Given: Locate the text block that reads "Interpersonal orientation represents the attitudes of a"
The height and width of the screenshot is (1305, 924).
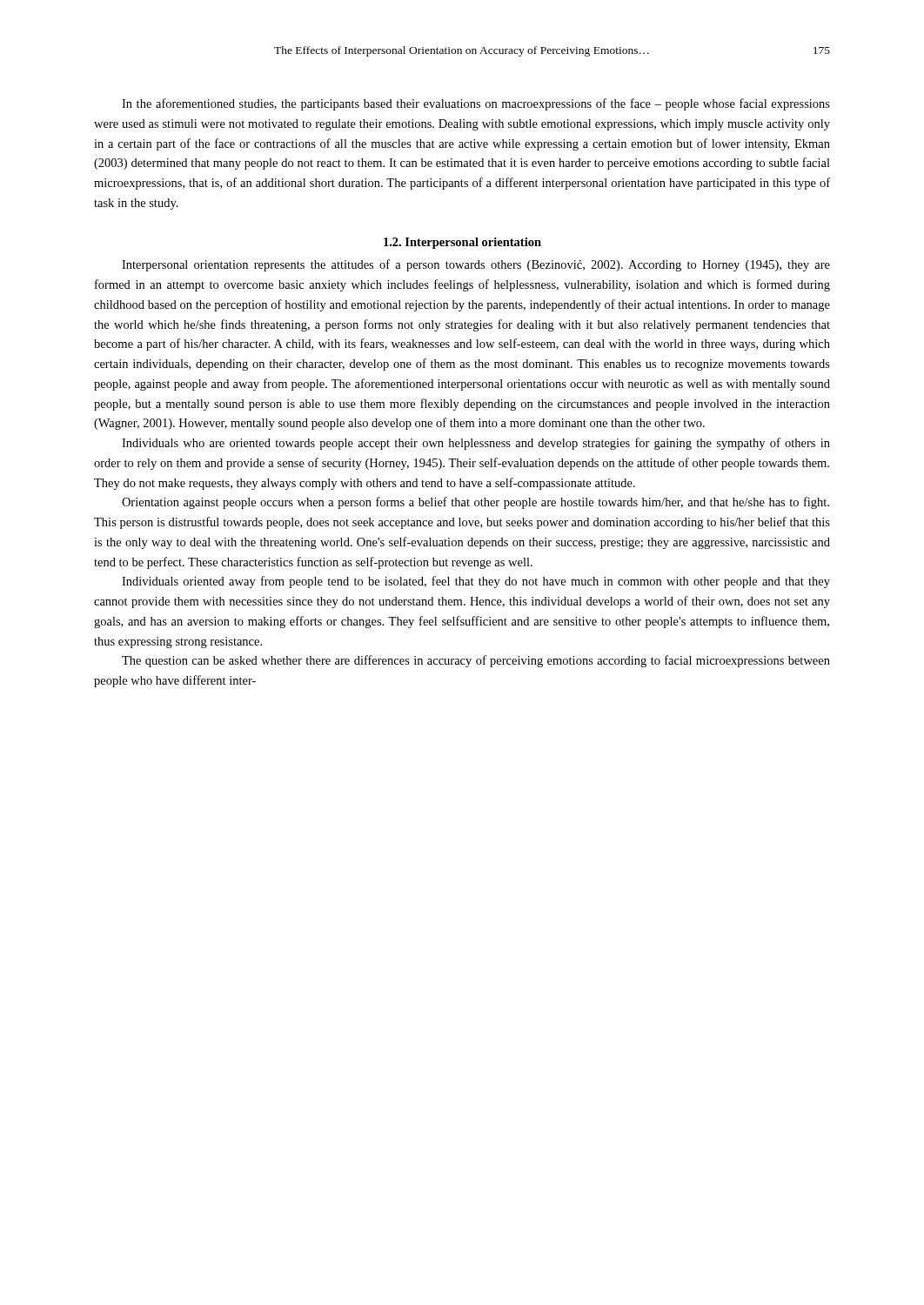Looking at the screenshot, I should click(x=462, y=344).
